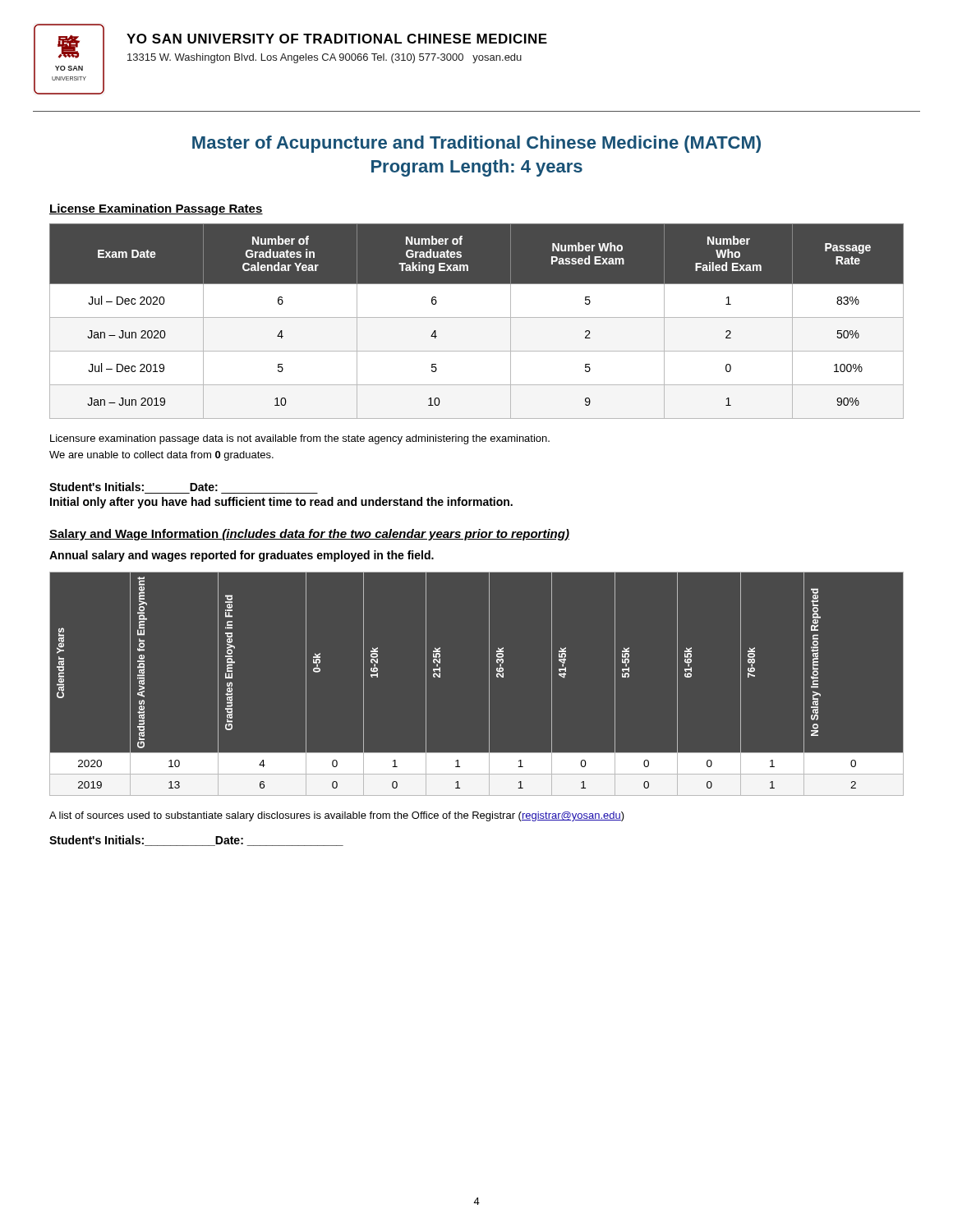Screen dimensions: 1232x953
Task: Select the title containing "Master of Acupuncture and Traditional Chinese Medicine"
Action: [476, 155]
